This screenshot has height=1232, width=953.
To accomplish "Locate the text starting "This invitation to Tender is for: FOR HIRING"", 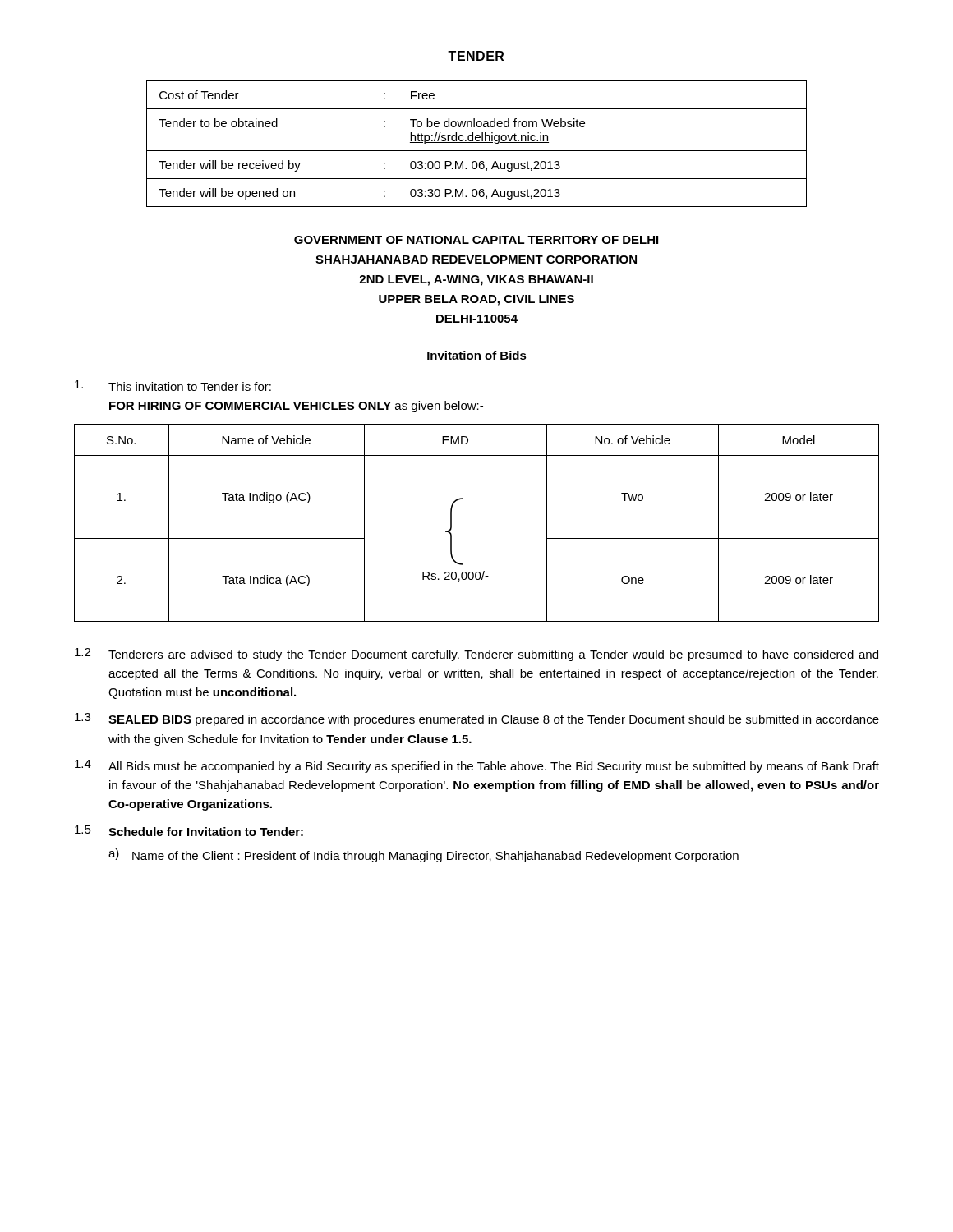I will coord(476,396).
